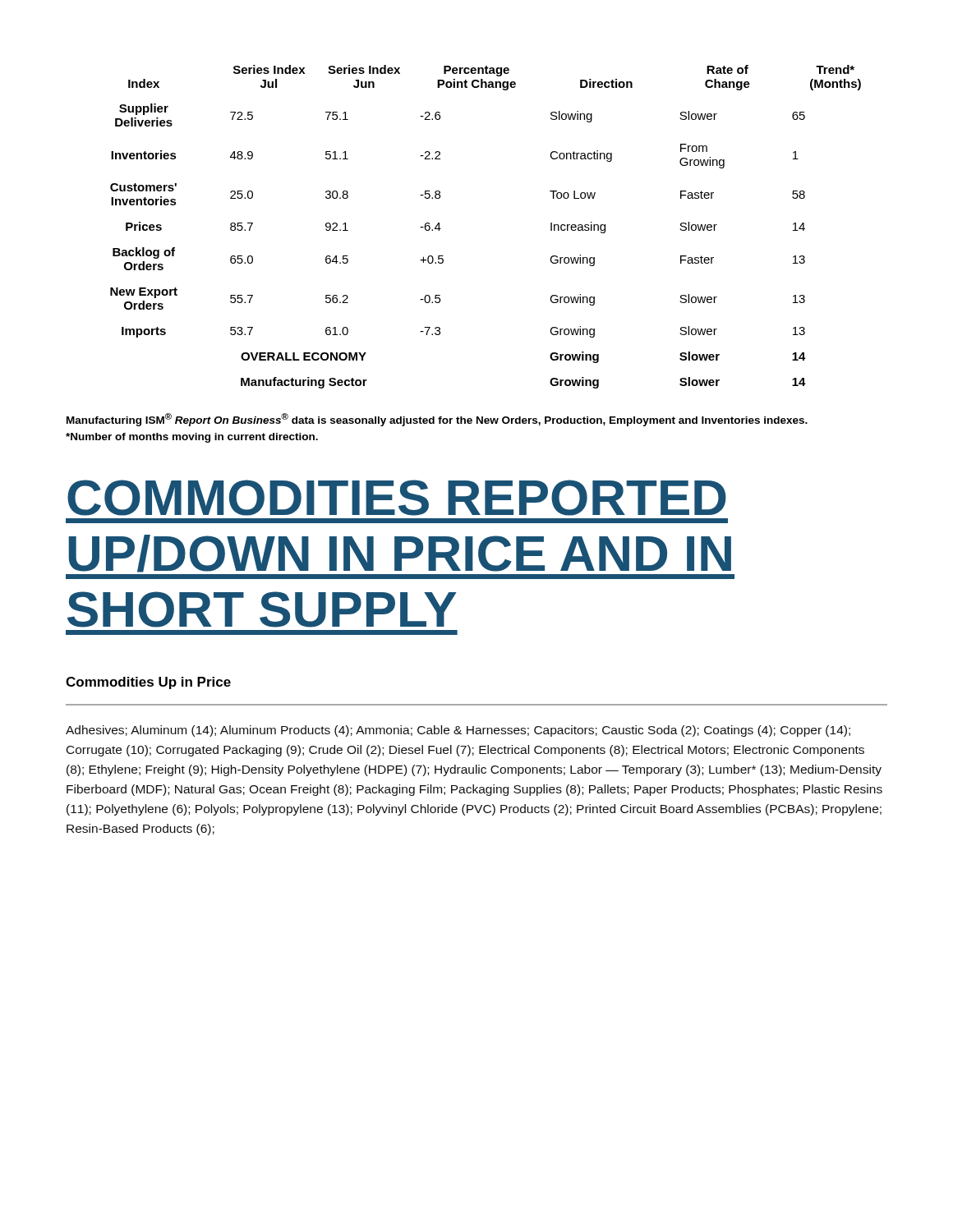953x1232 pixels.
Task: Where does it say "Commodities Up in Price"?
Action: pyautogui.click(x=148, y=683)
